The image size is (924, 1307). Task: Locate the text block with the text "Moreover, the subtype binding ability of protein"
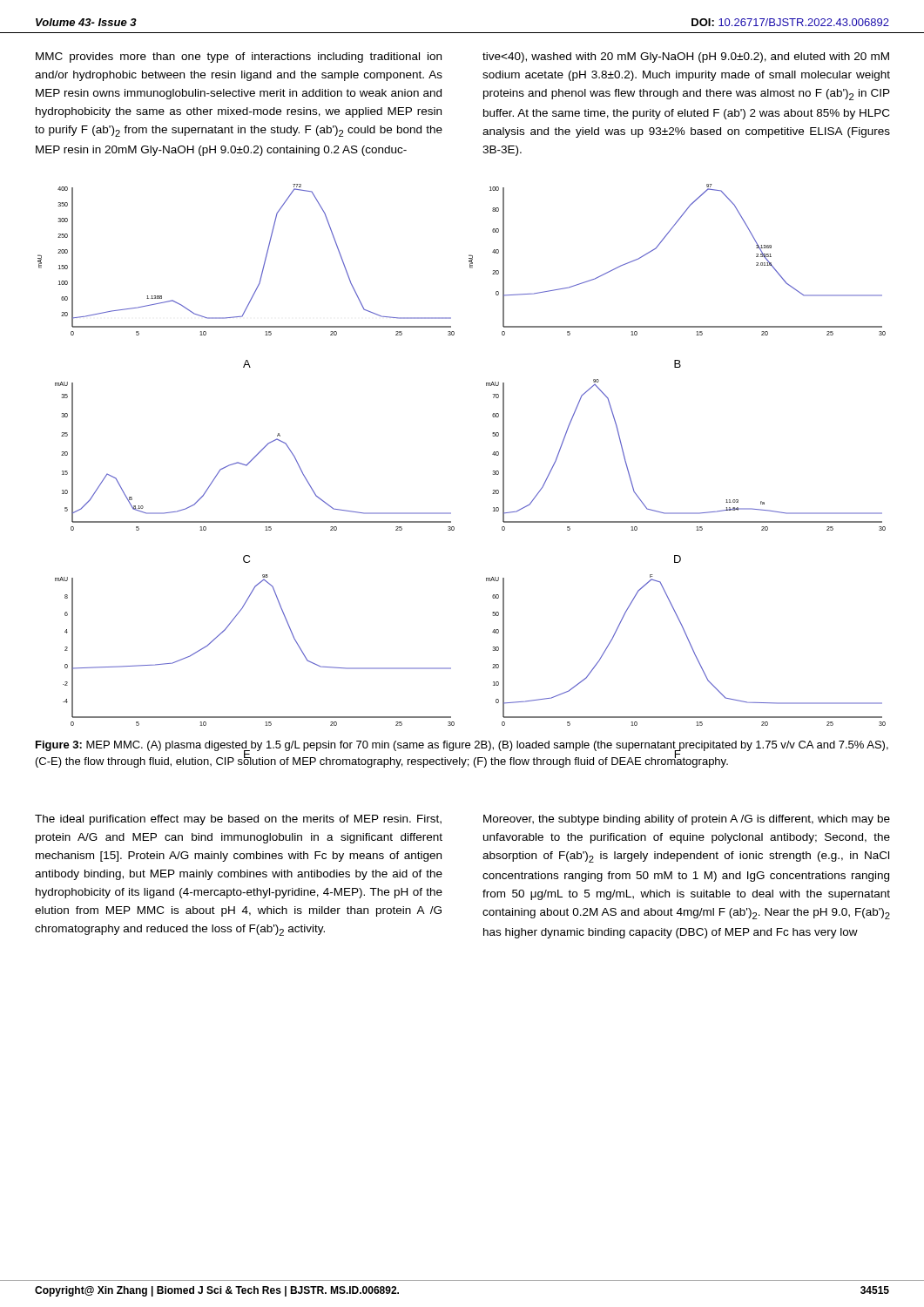(686, 875)
